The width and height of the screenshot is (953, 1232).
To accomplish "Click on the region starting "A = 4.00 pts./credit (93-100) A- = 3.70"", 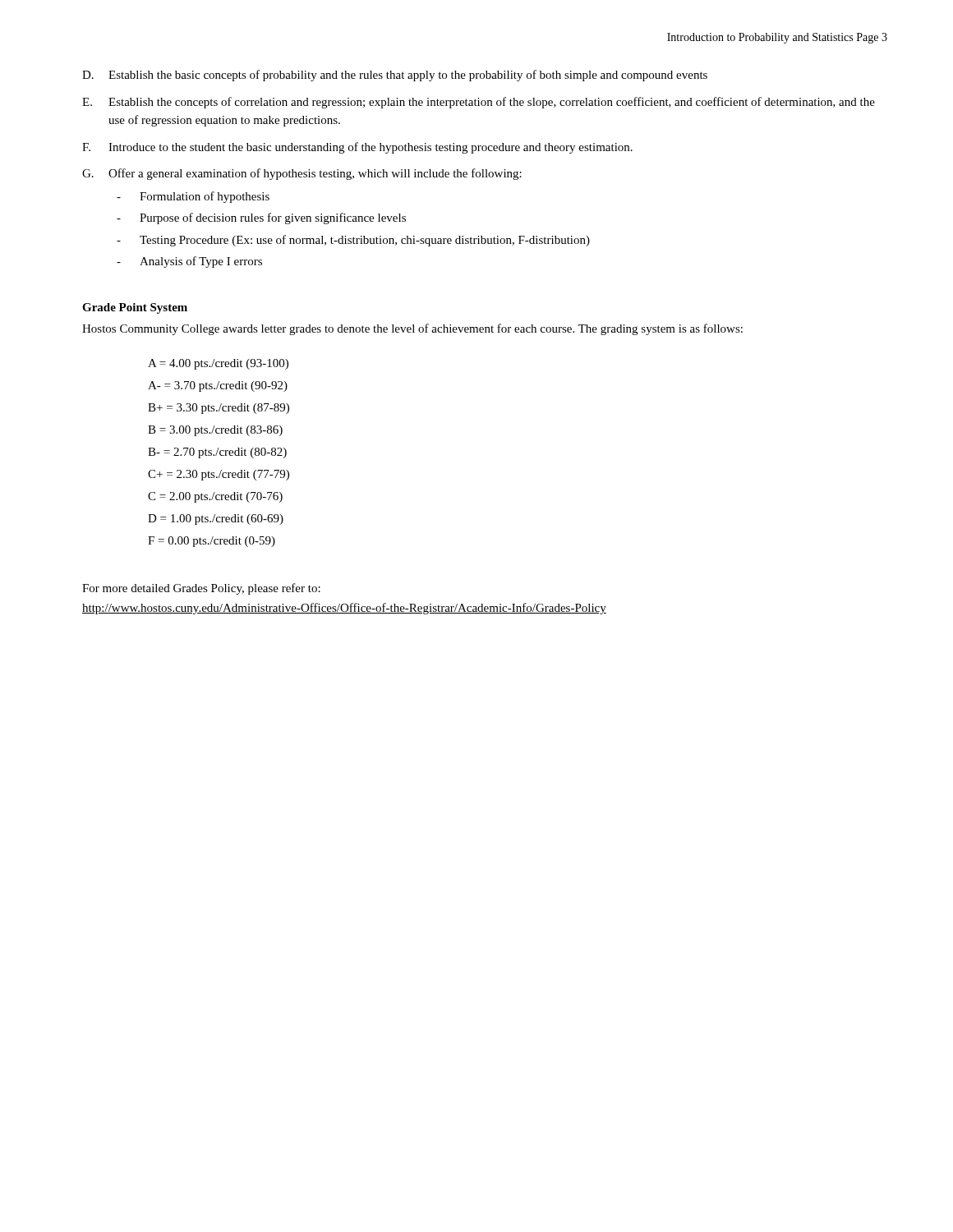I will click(x=219, y=452).
